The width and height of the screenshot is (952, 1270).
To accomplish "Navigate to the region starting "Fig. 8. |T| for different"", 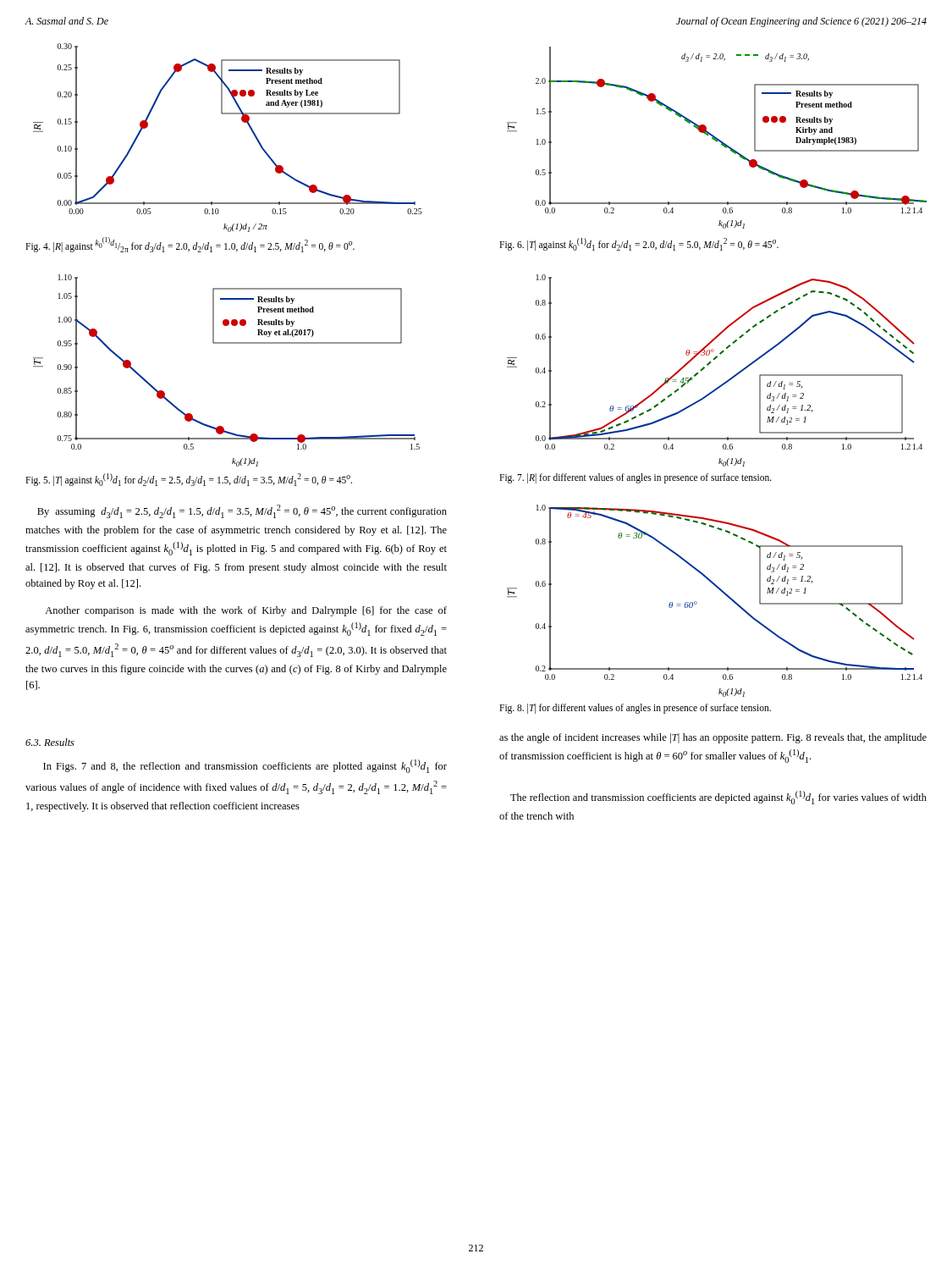I will 635,708.
